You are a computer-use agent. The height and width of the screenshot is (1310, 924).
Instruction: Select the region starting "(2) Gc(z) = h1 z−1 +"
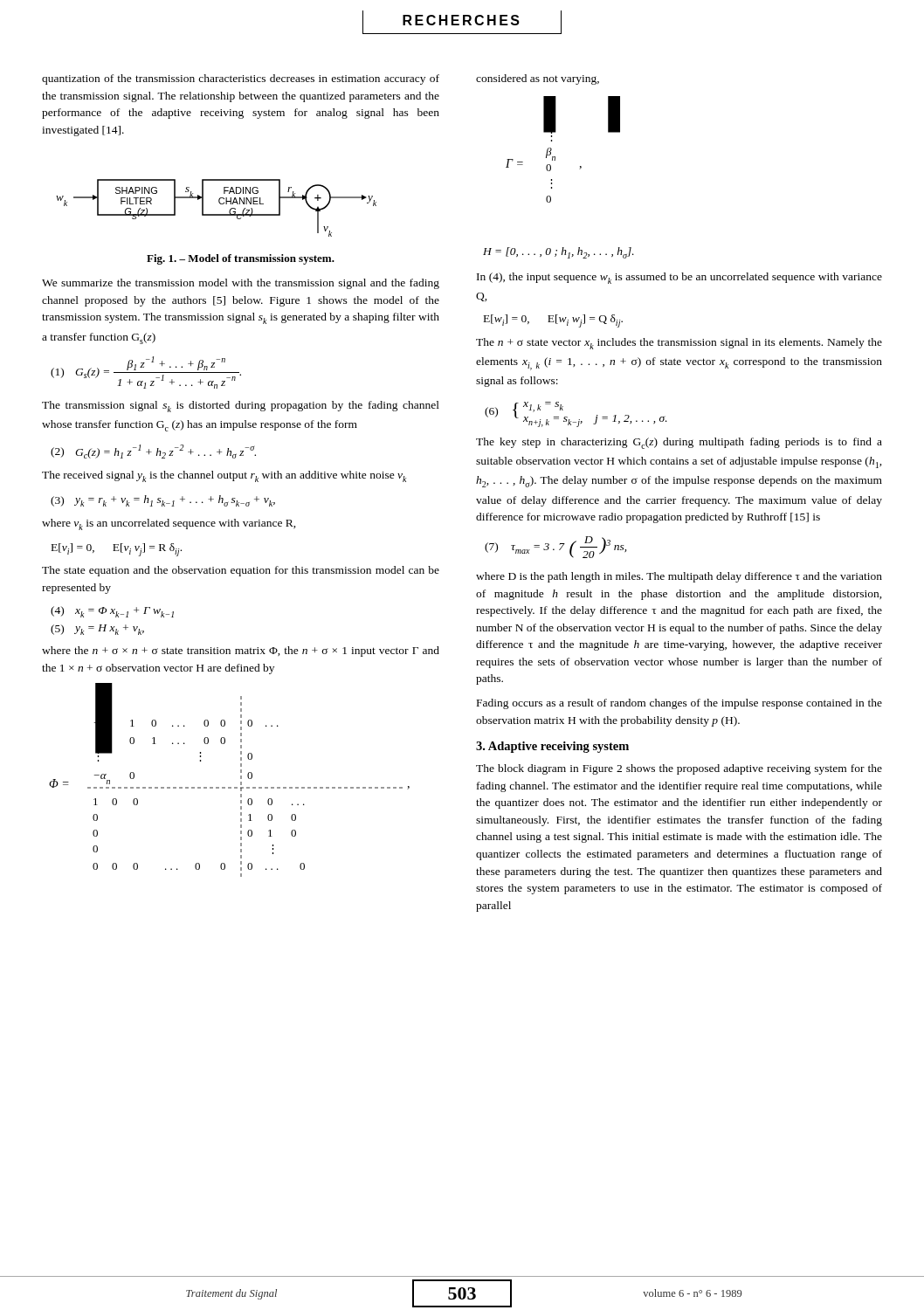[154, 451]
